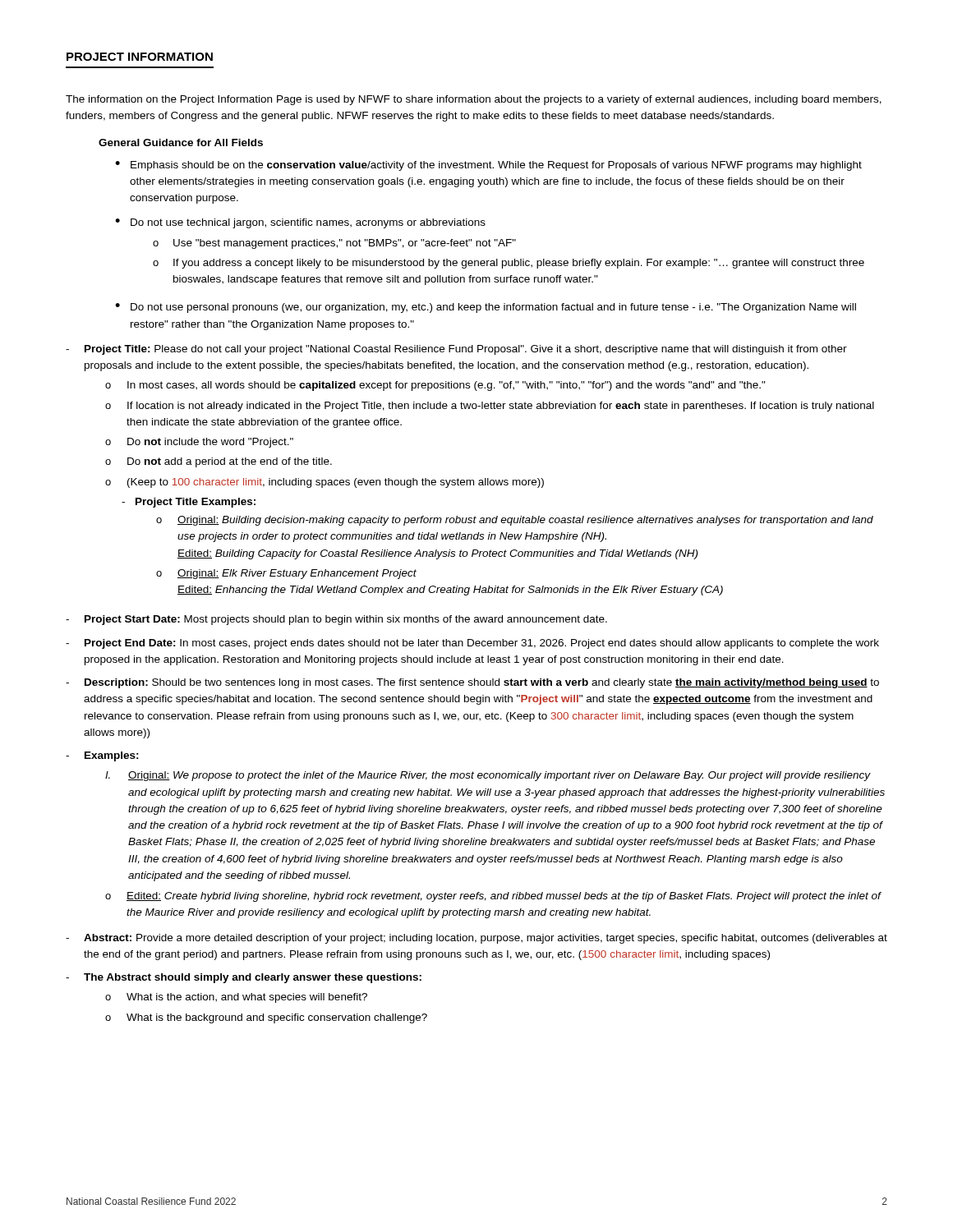The image size is (953, 1232).
Task: Select the list item that says "- Description: Should be"
Action: coord(476,708)
